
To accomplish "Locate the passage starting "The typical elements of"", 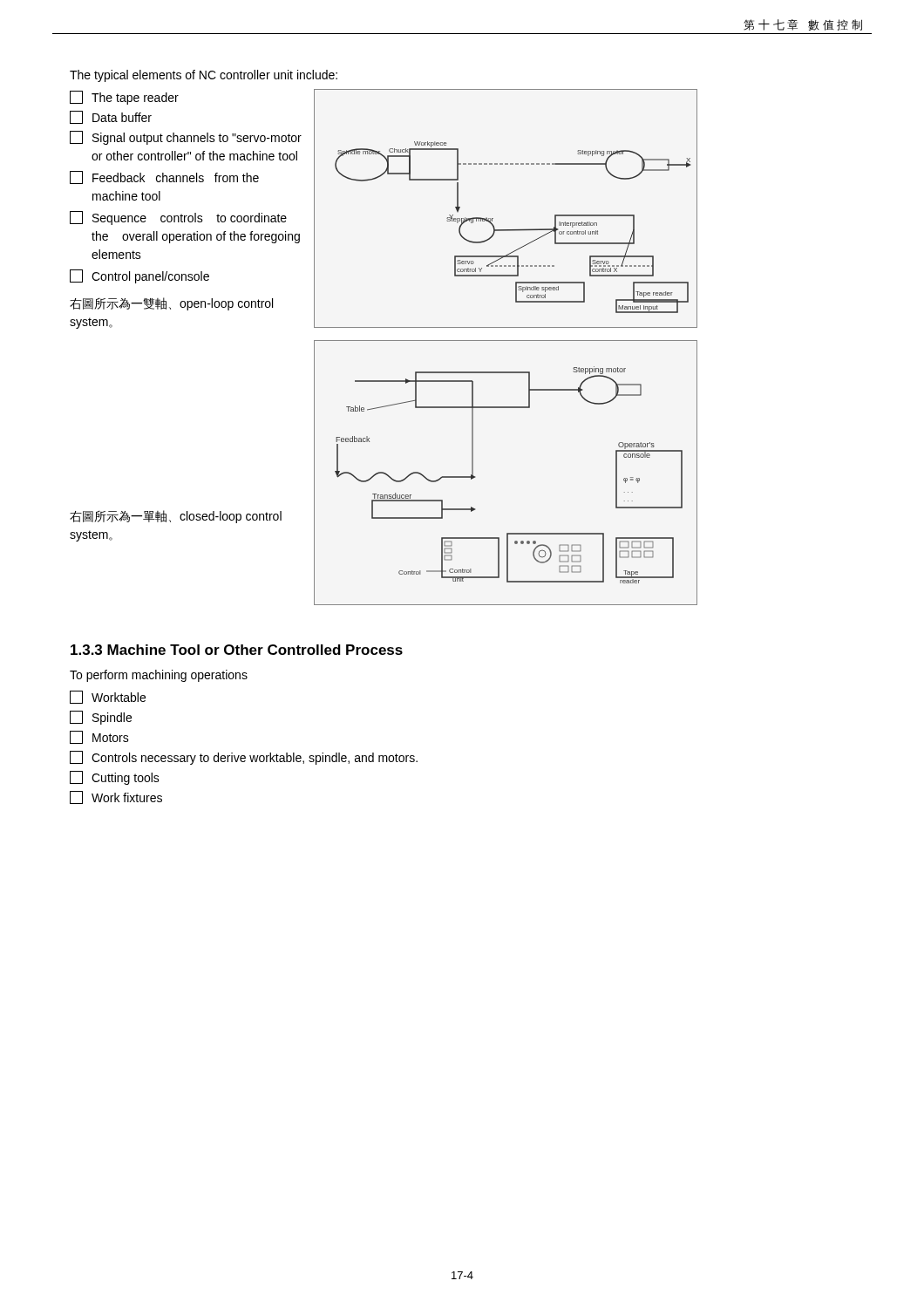I will click(x=204, y=75).
